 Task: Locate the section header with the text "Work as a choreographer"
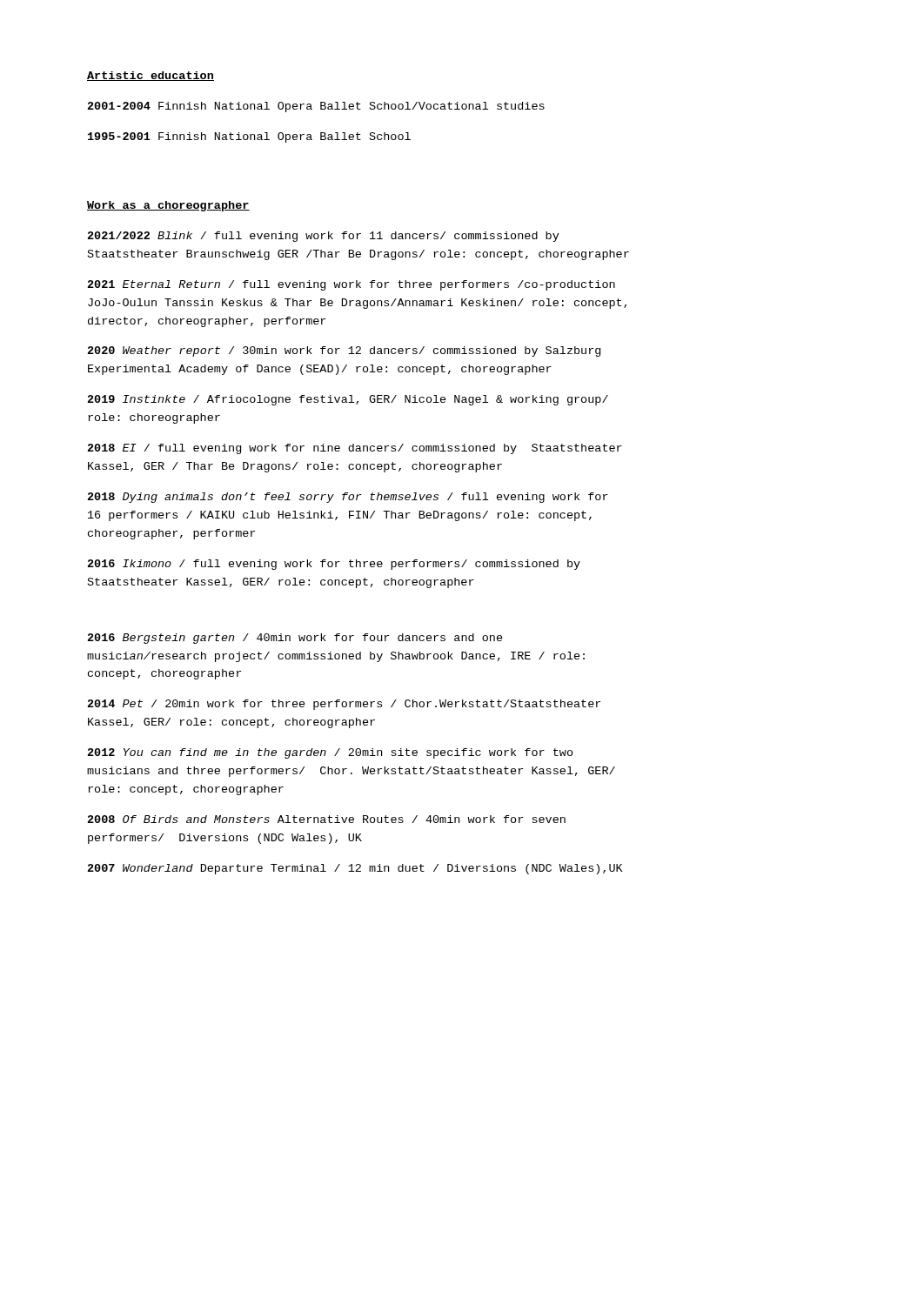[168, 206]
